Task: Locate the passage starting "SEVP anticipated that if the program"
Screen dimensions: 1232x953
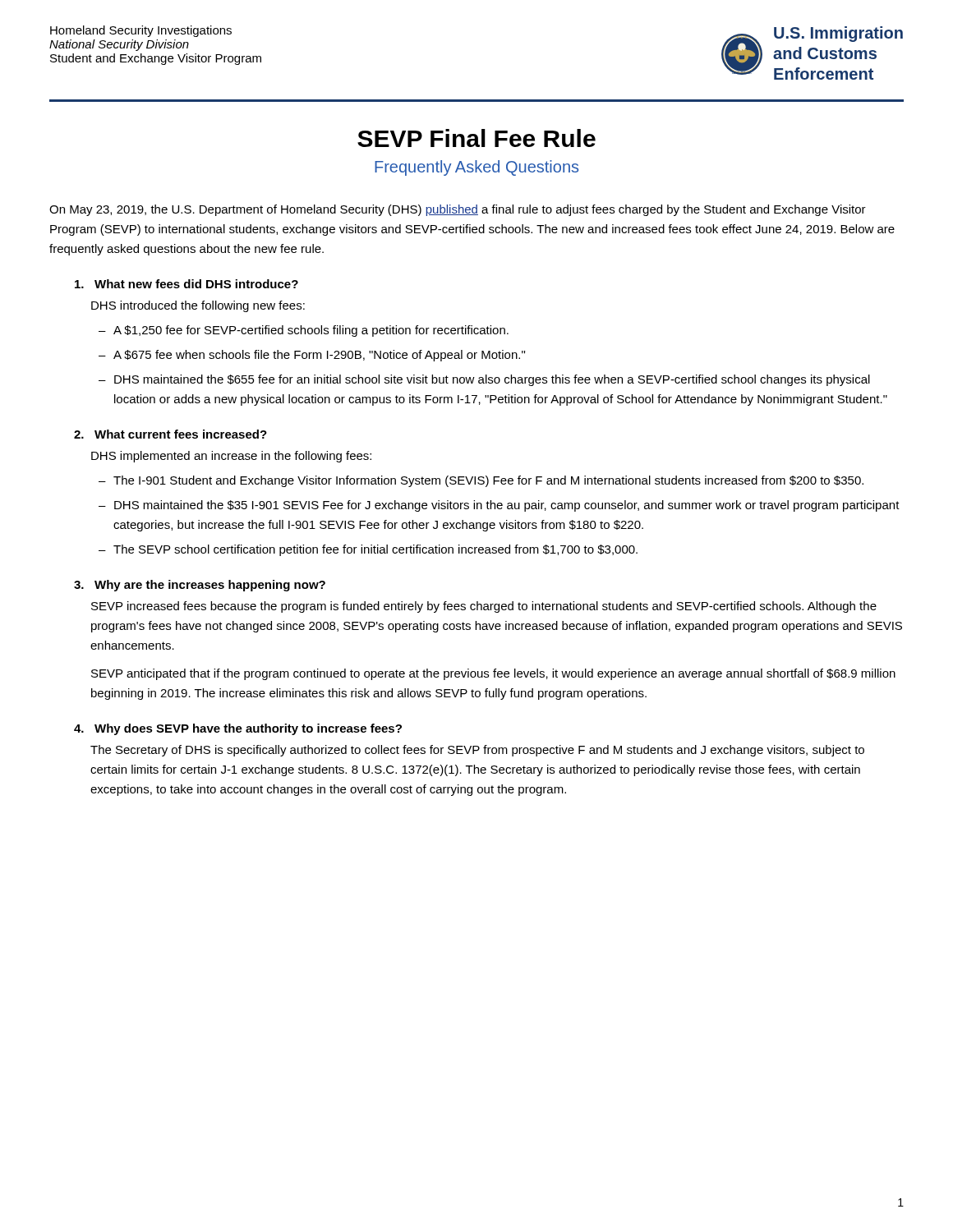Action: tap(493, 683)
